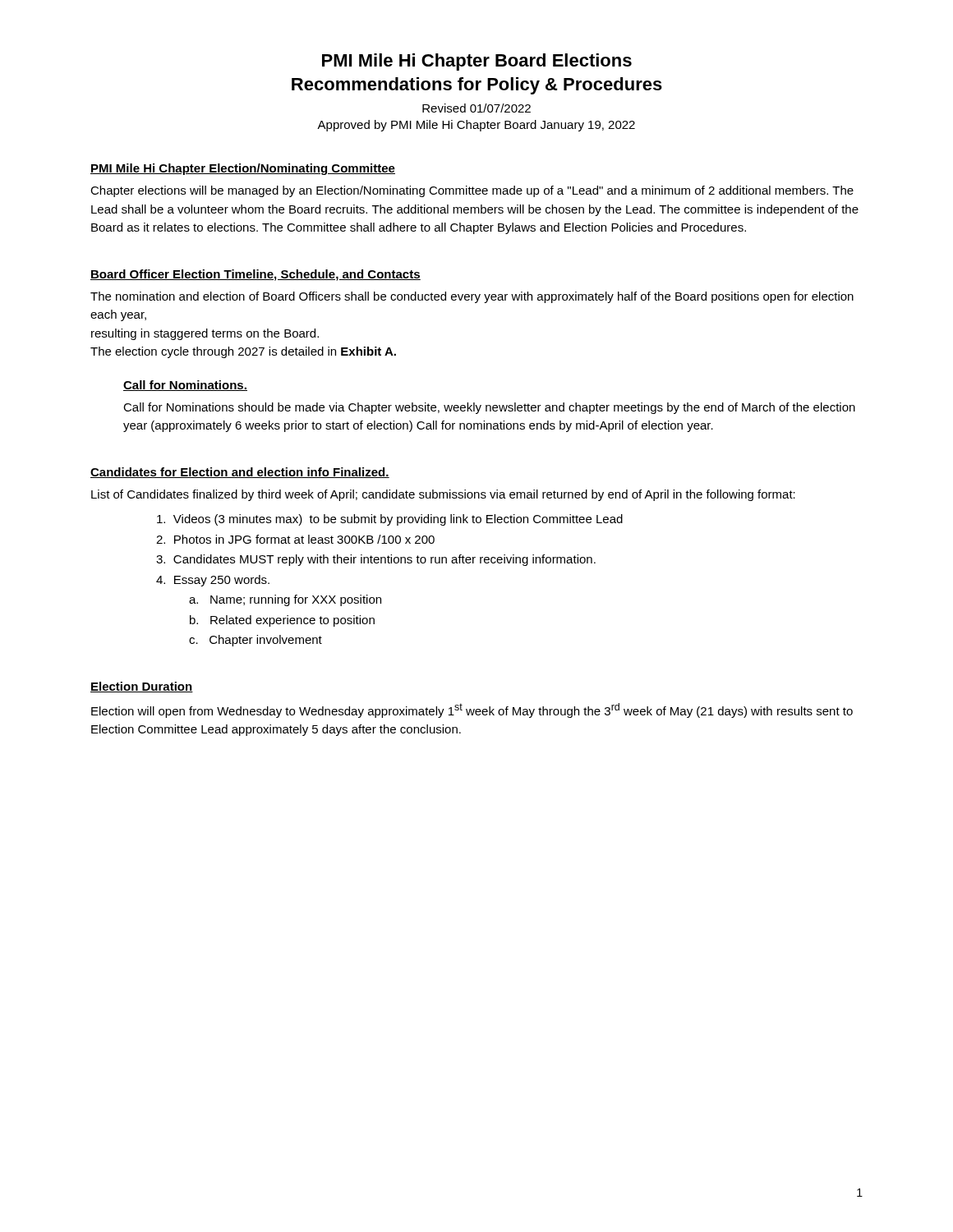Where is the passage that starts "a. Name; running"?
Screen dimensions: 1232x953
point(286,599)
